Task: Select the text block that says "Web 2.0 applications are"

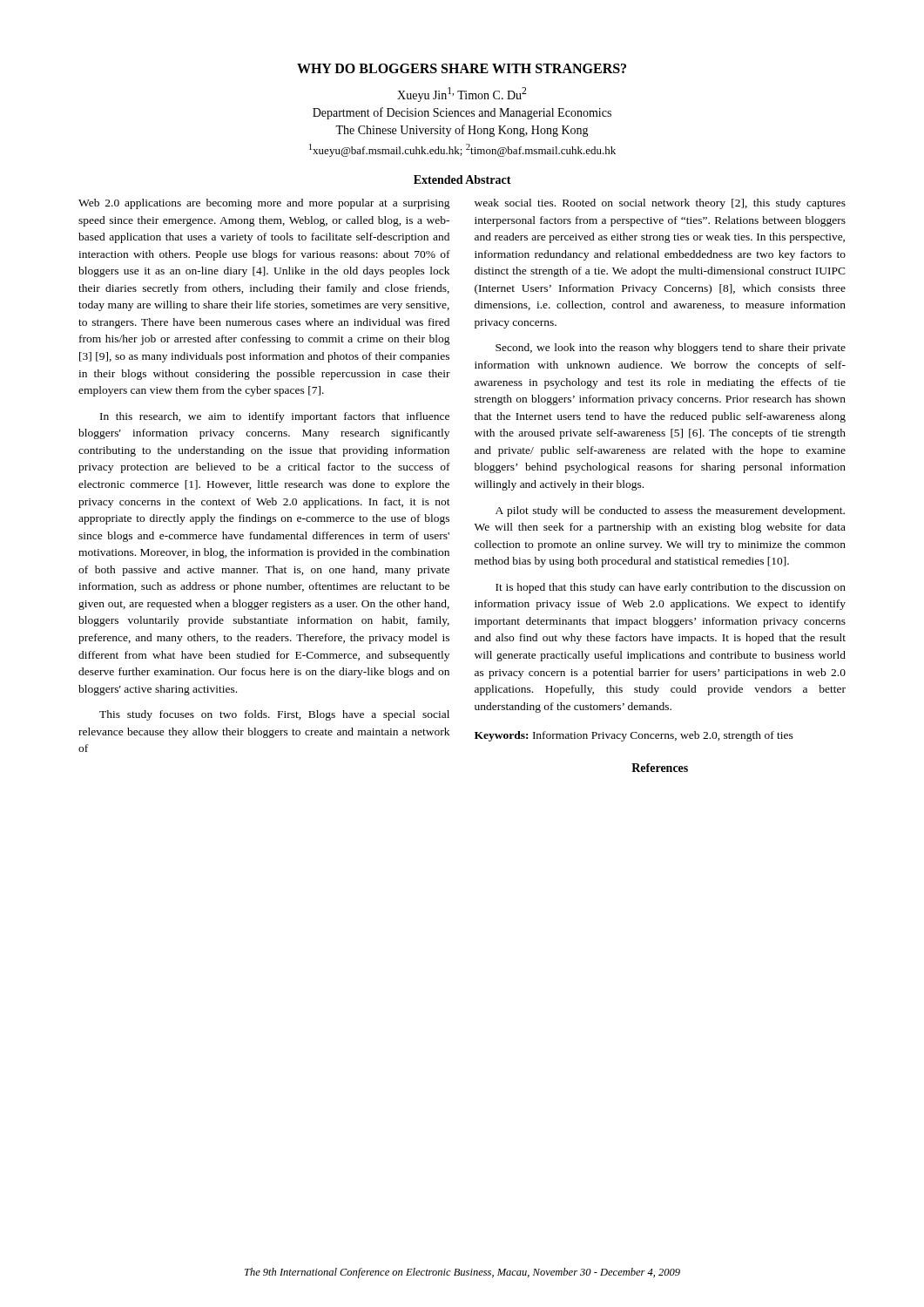Action: coord(264,297)
